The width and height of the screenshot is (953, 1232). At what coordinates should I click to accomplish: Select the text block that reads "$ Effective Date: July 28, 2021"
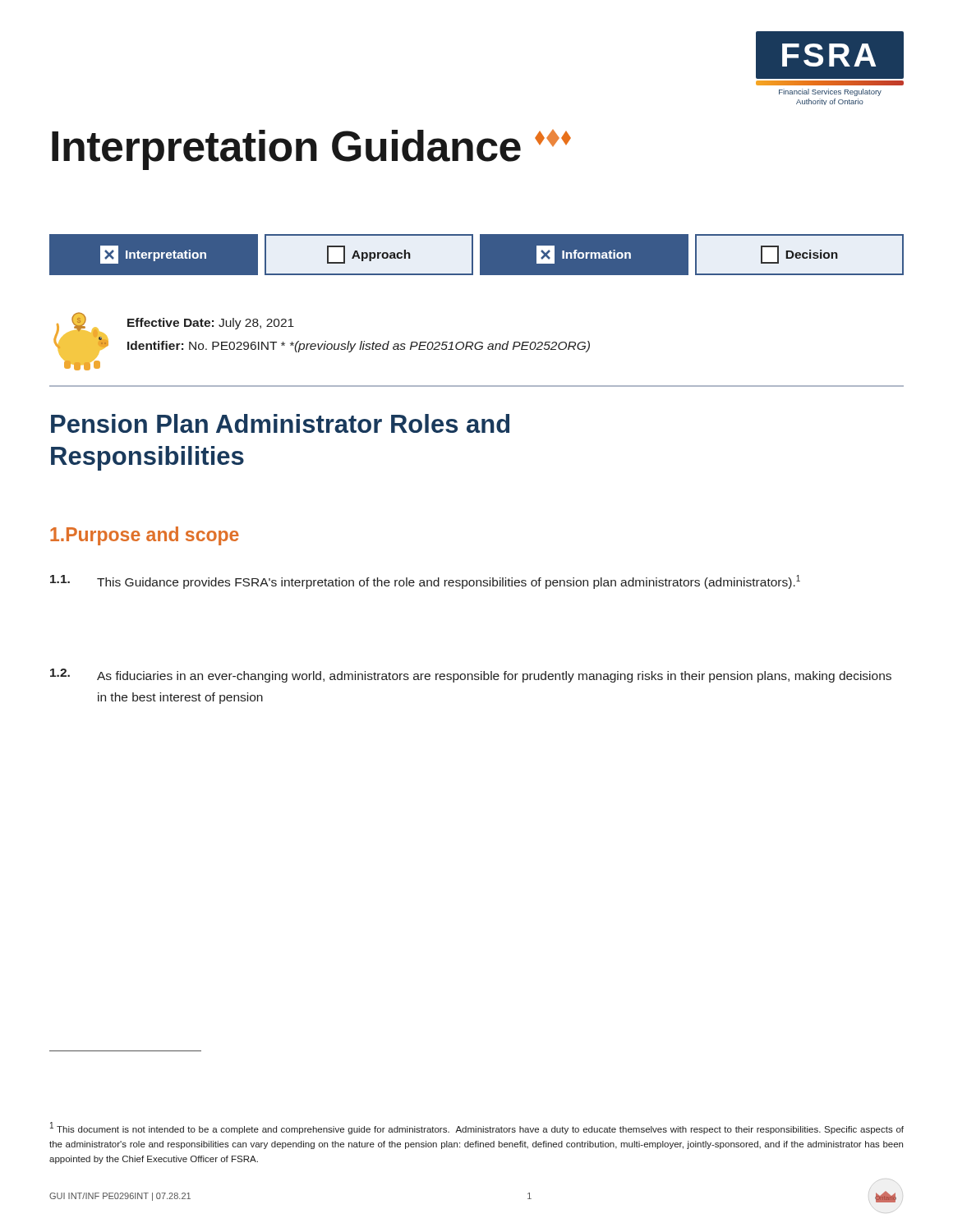point(320,339)
